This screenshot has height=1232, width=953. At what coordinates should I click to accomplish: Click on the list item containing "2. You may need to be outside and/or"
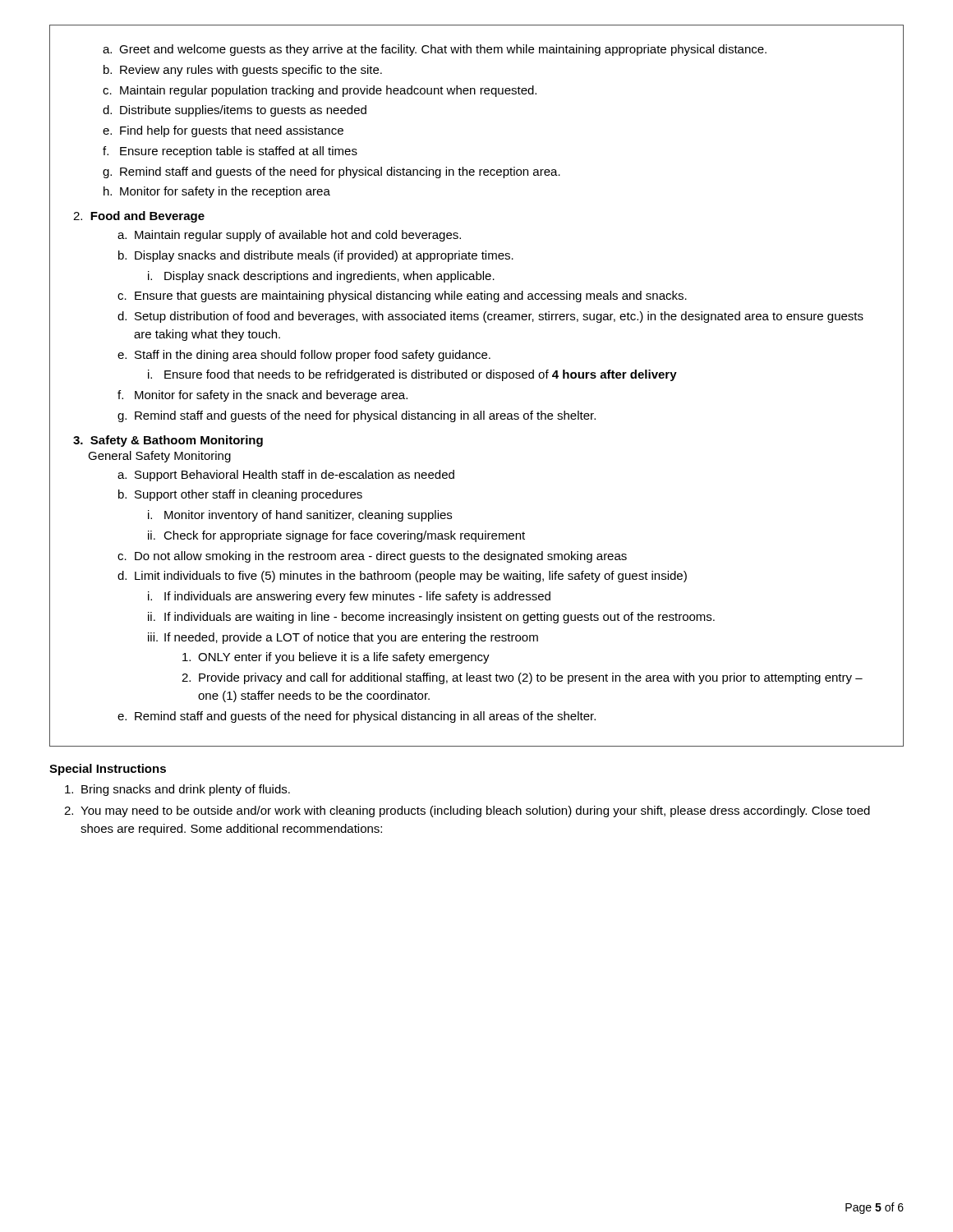tap(484, 820)
